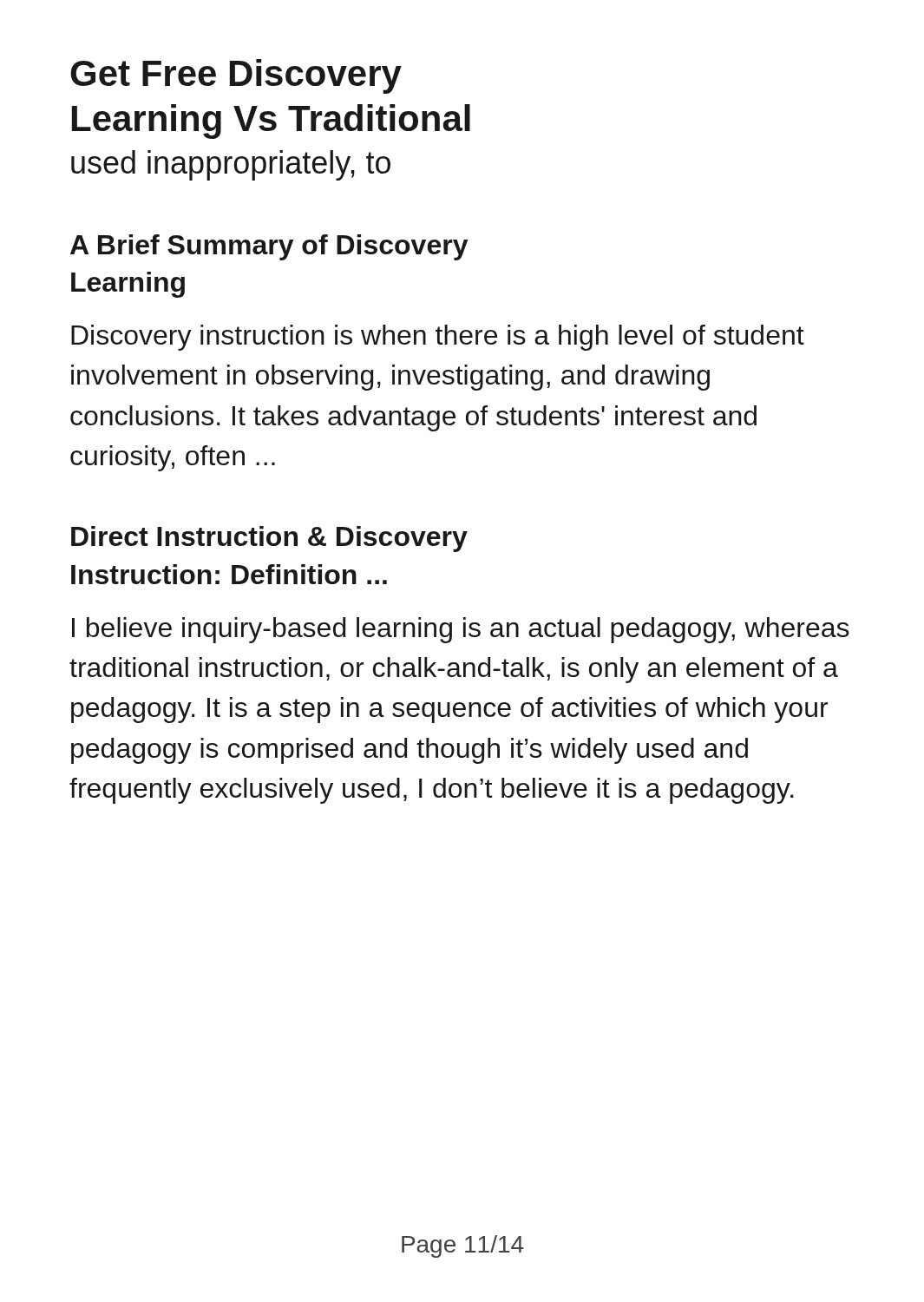Click where it says "Instruction: Definition ..."
Screen dimensions: 1302x924
click(x=229, y=575)
